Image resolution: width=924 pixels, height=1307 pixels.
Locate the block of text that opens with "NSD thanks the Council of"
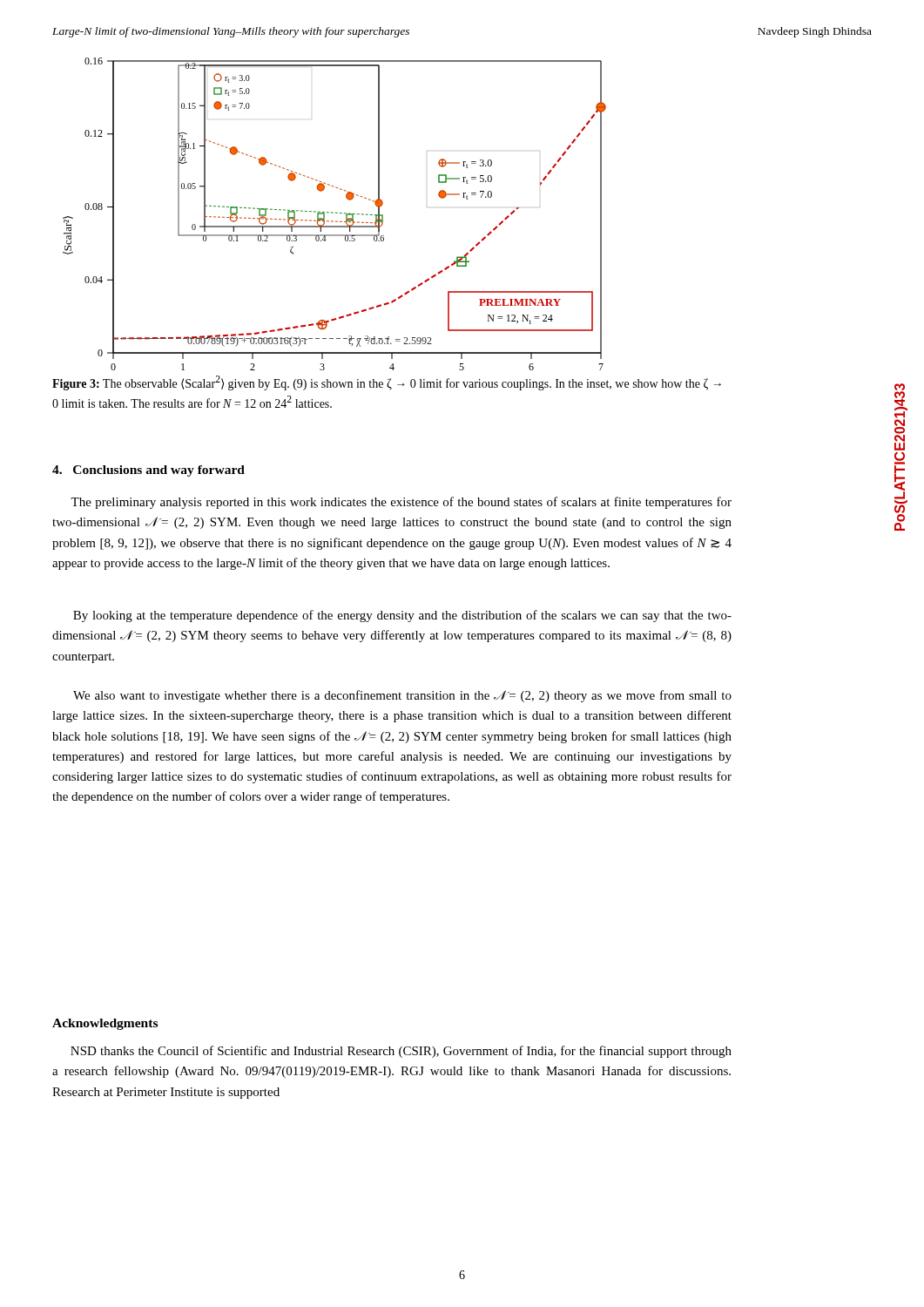[x=392, y=1071]
